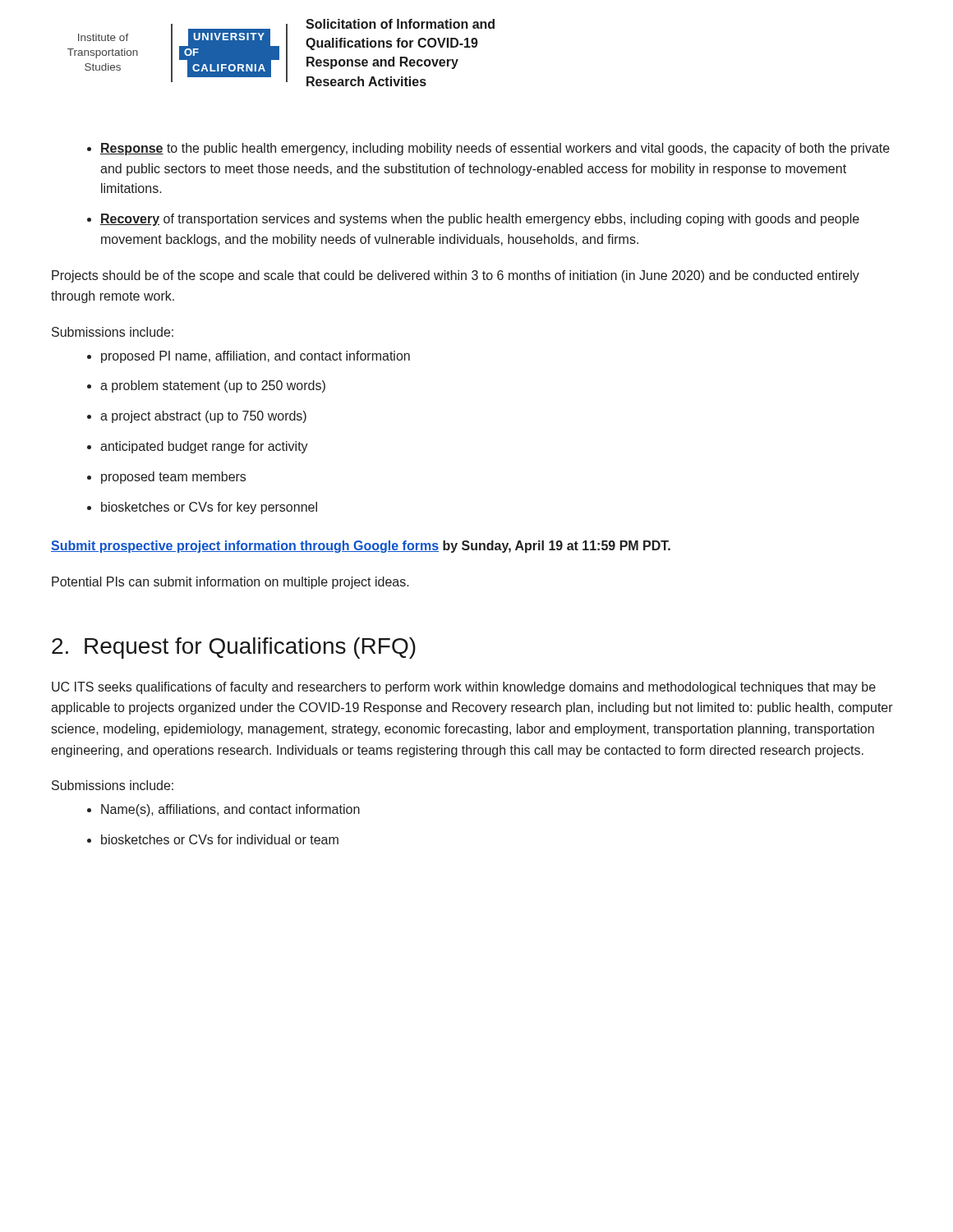Navigate to the block starting "Name(s), affiliations, and contact information"

click(x=230, y=809)
